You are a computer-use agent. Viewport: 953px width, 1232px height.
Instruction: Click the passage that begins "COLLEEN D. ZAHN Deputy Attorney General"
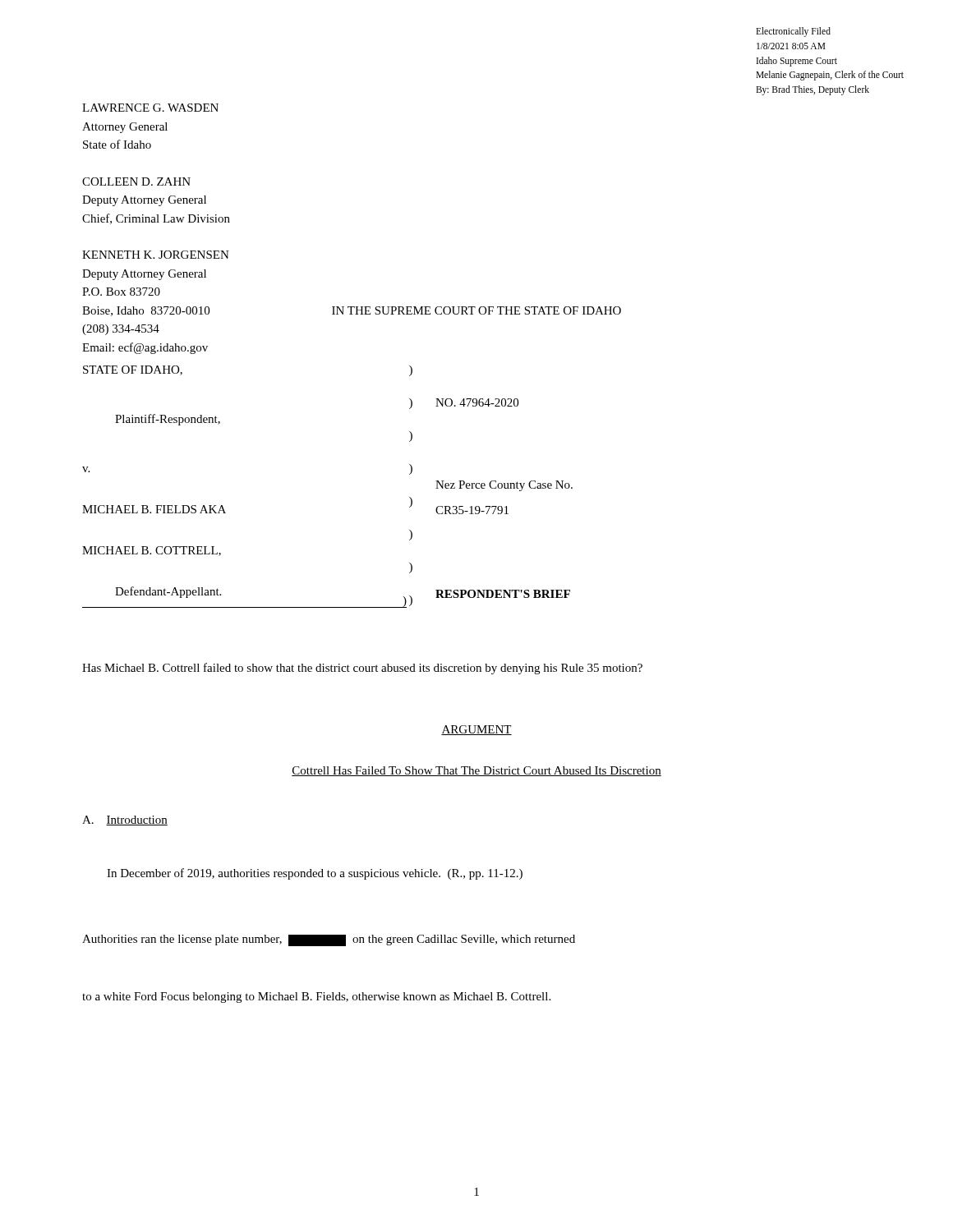point(156,200)
